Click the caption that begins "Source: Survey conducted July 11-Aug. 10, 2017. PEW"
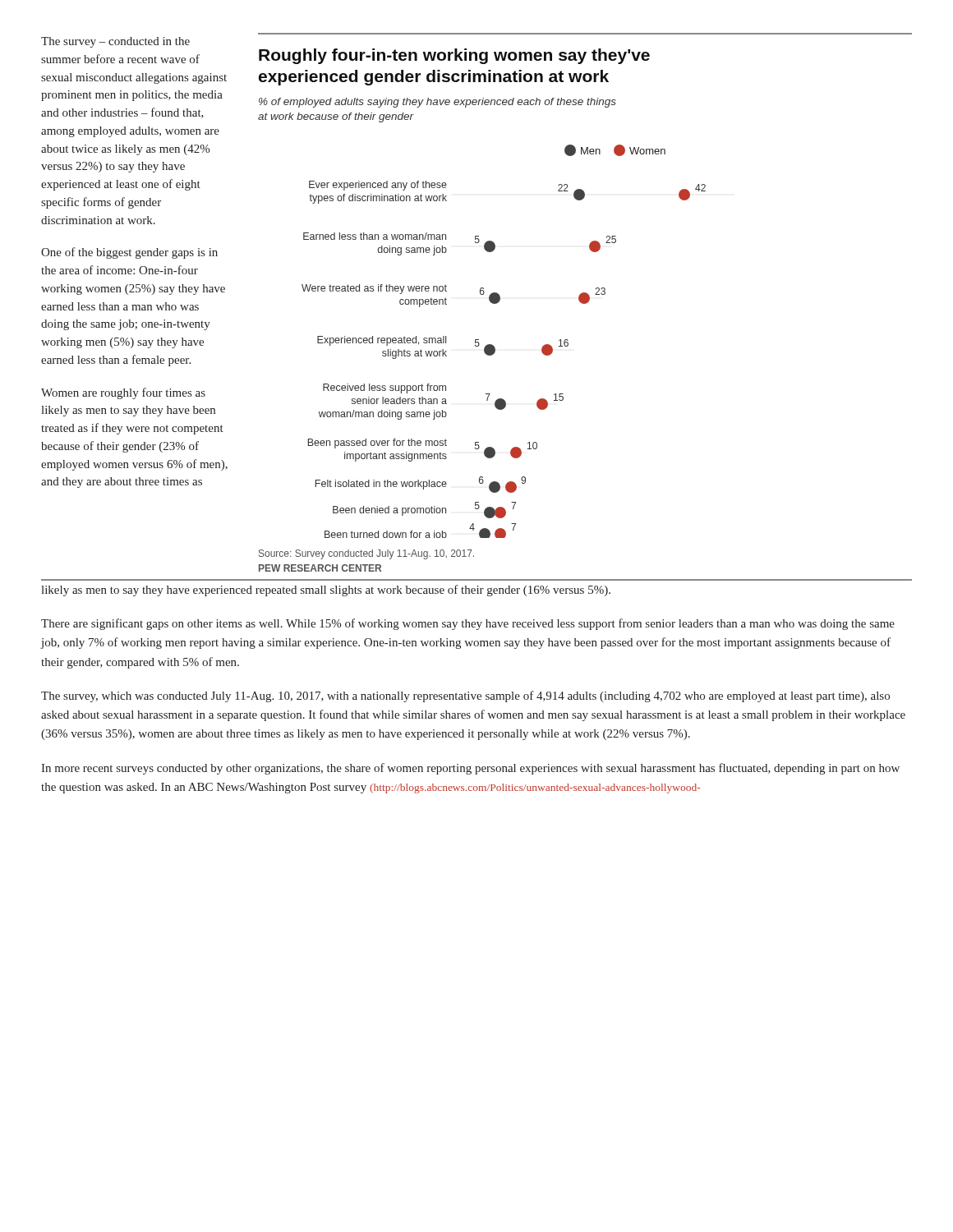The image size is (953, 1232). [366, 554]
